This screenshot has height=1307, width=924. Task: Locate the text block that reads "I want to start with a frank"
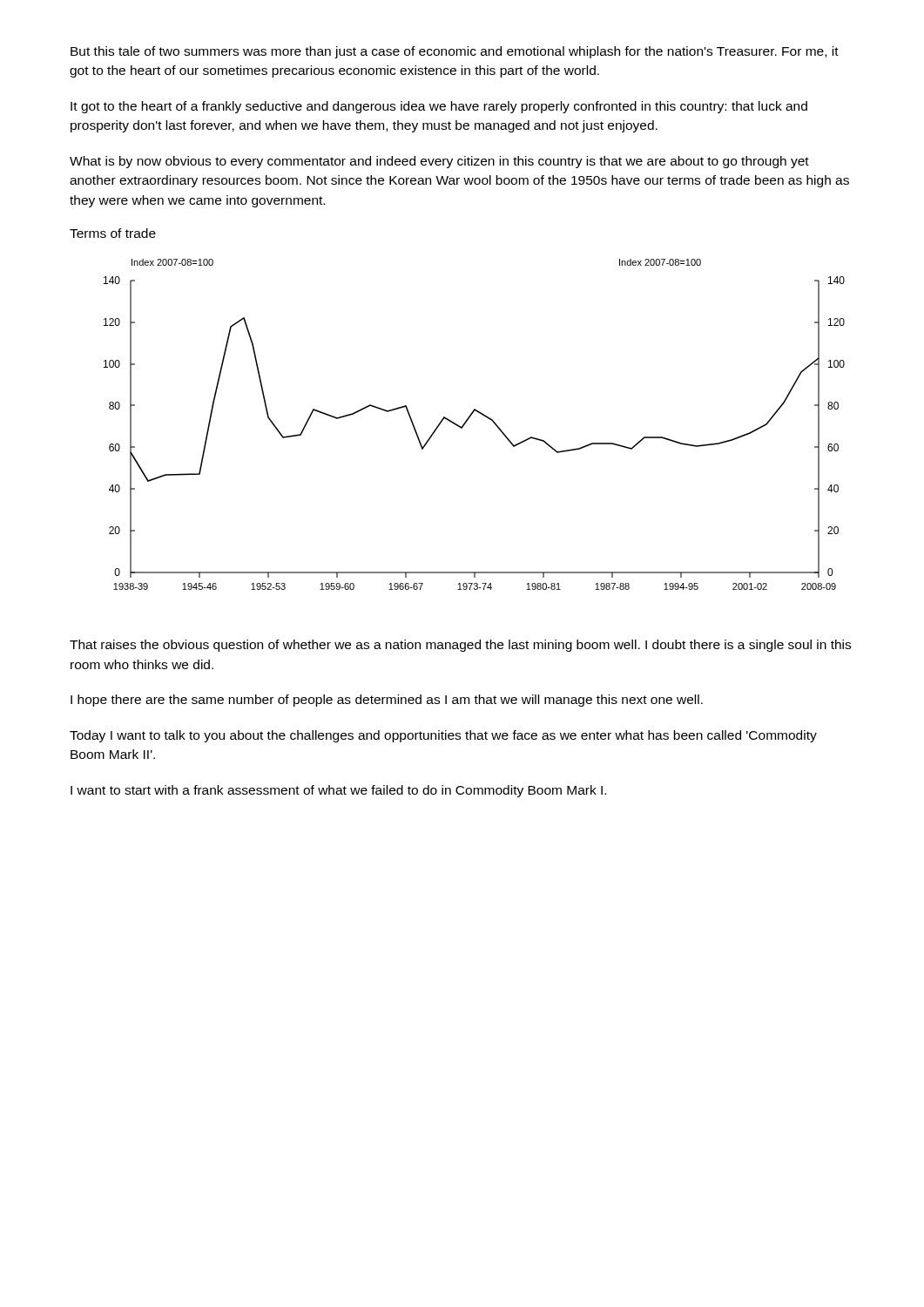coord(339,790)
